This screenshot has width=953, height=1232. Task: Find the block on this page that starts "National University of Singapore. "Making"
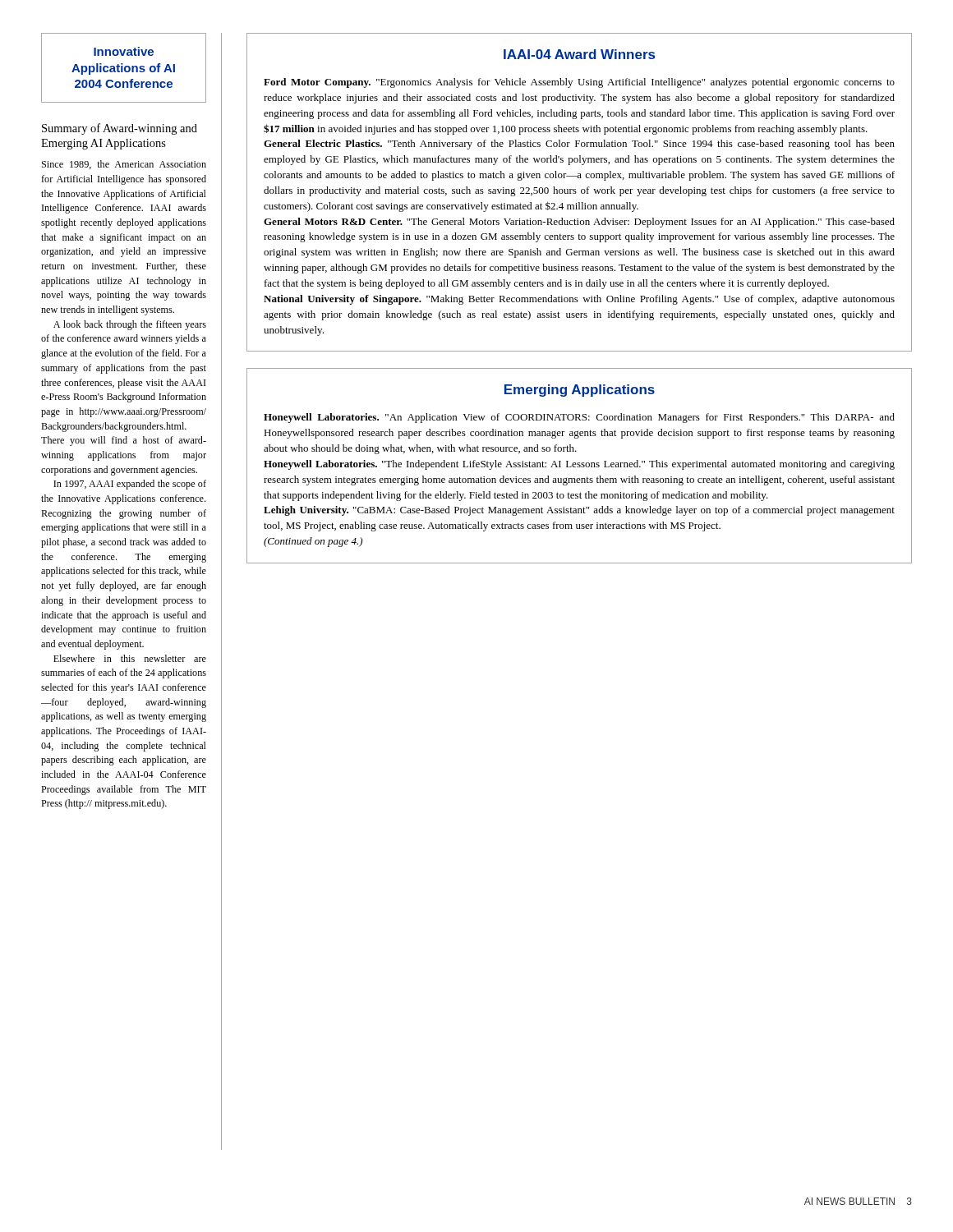coord(579,315)
